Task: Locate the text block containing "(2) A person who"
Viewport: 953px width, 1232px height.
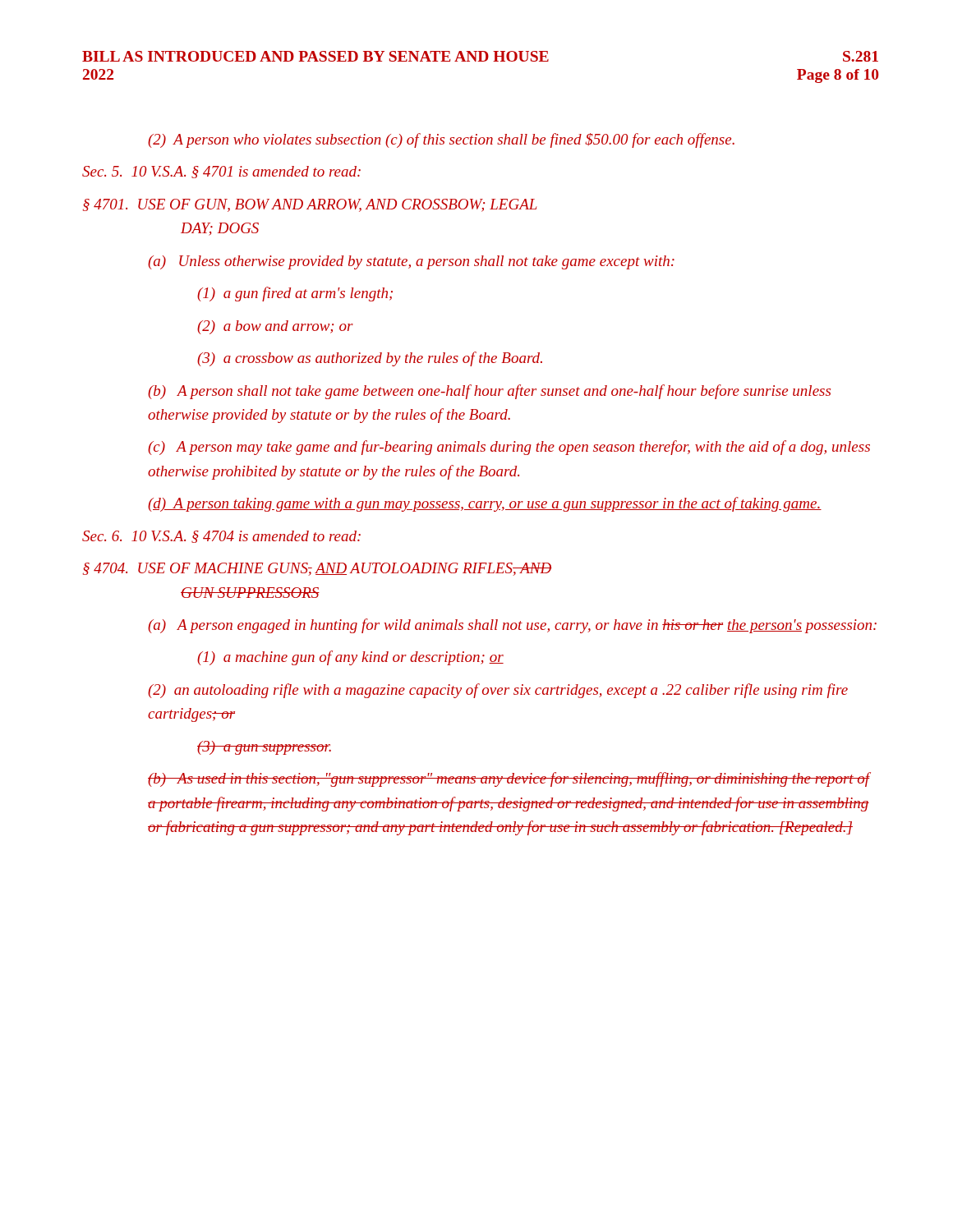Action: [513, 139]
